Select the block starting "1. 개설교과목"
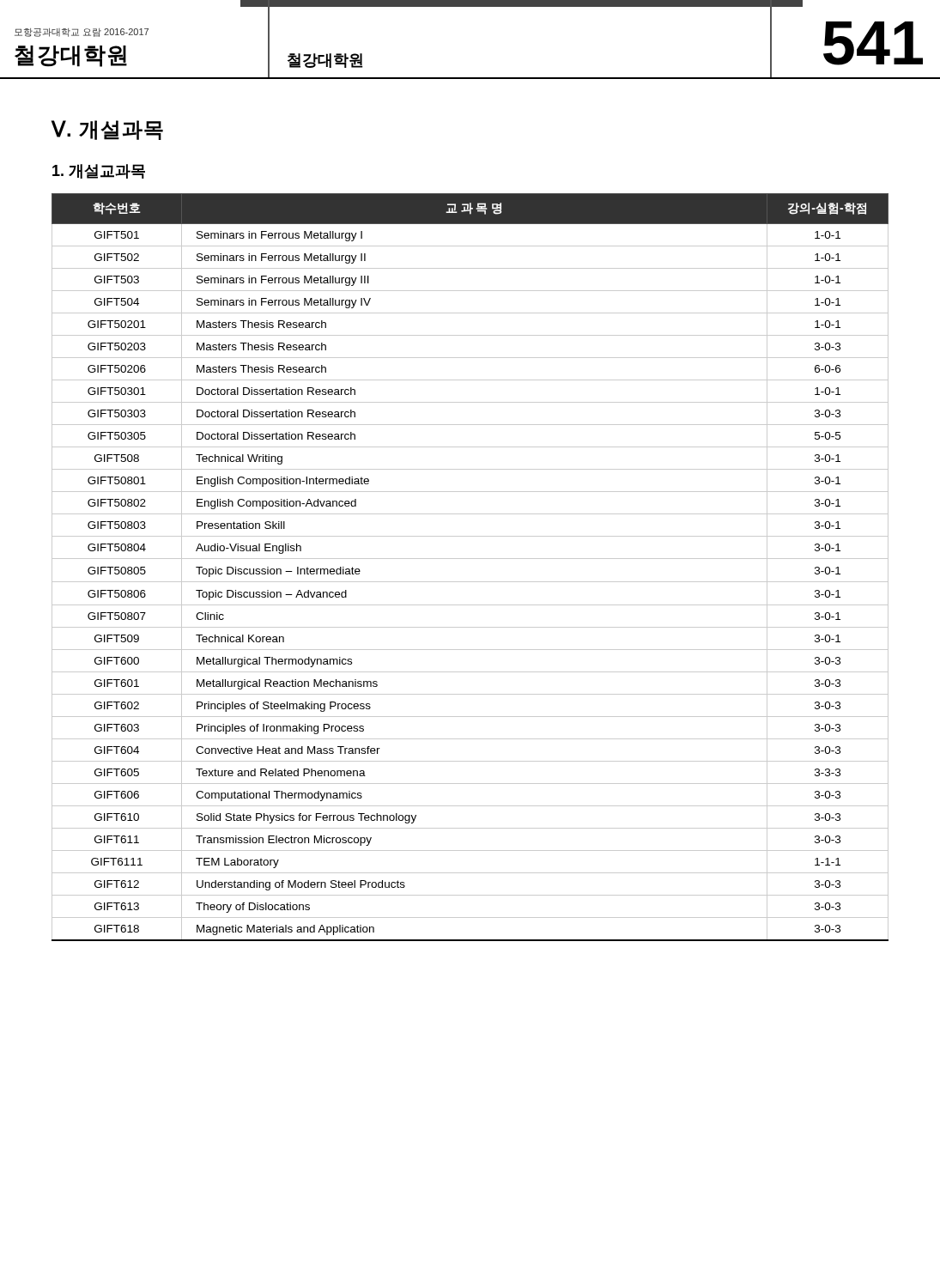940x1288 pixels. click(99, 171)
